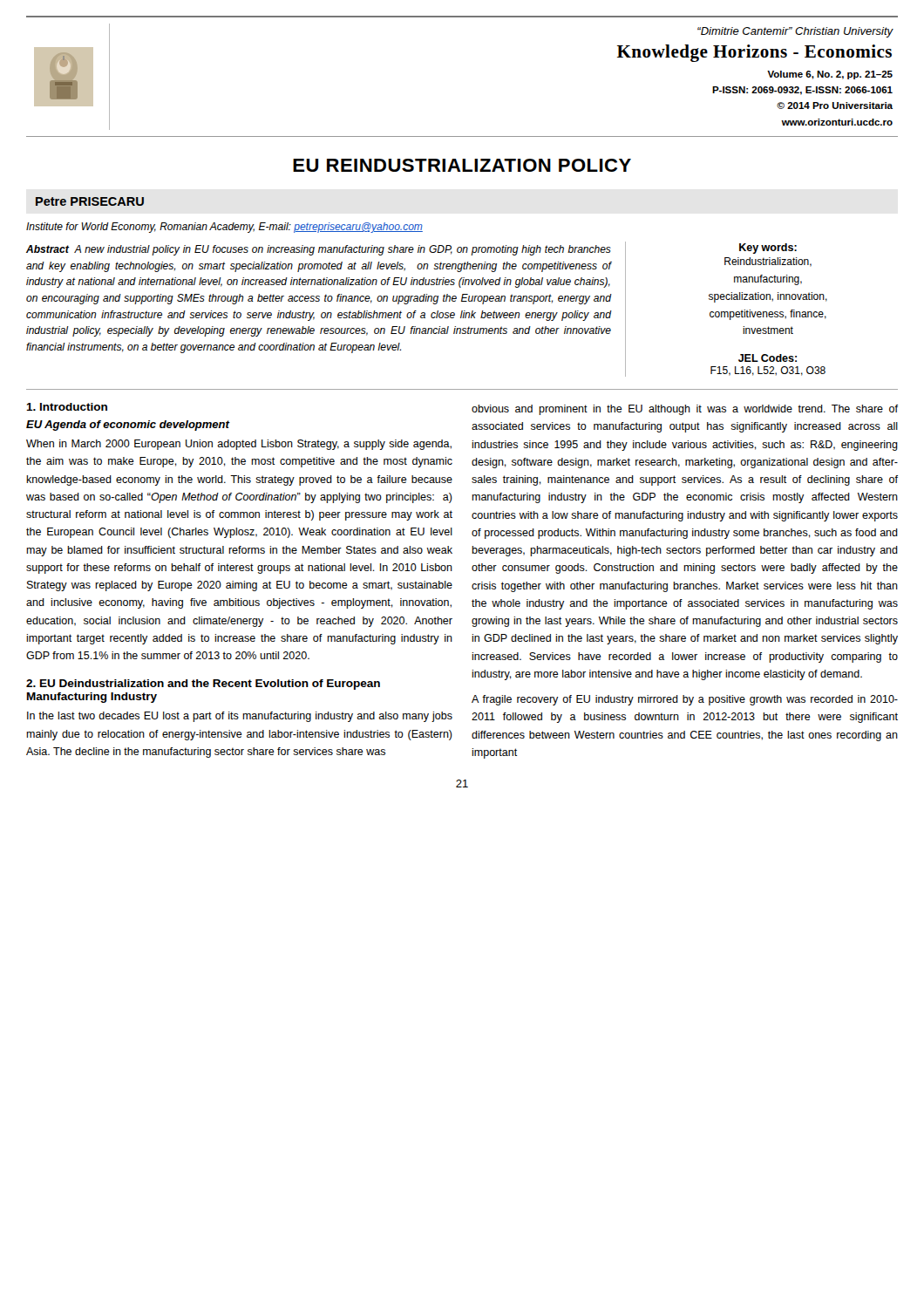Image resolution: width=924 pixels, height=1308 pixels.
Task: Find the passage starting "Institute for World Economy, Romanian Academy,"
Action: 224,227
